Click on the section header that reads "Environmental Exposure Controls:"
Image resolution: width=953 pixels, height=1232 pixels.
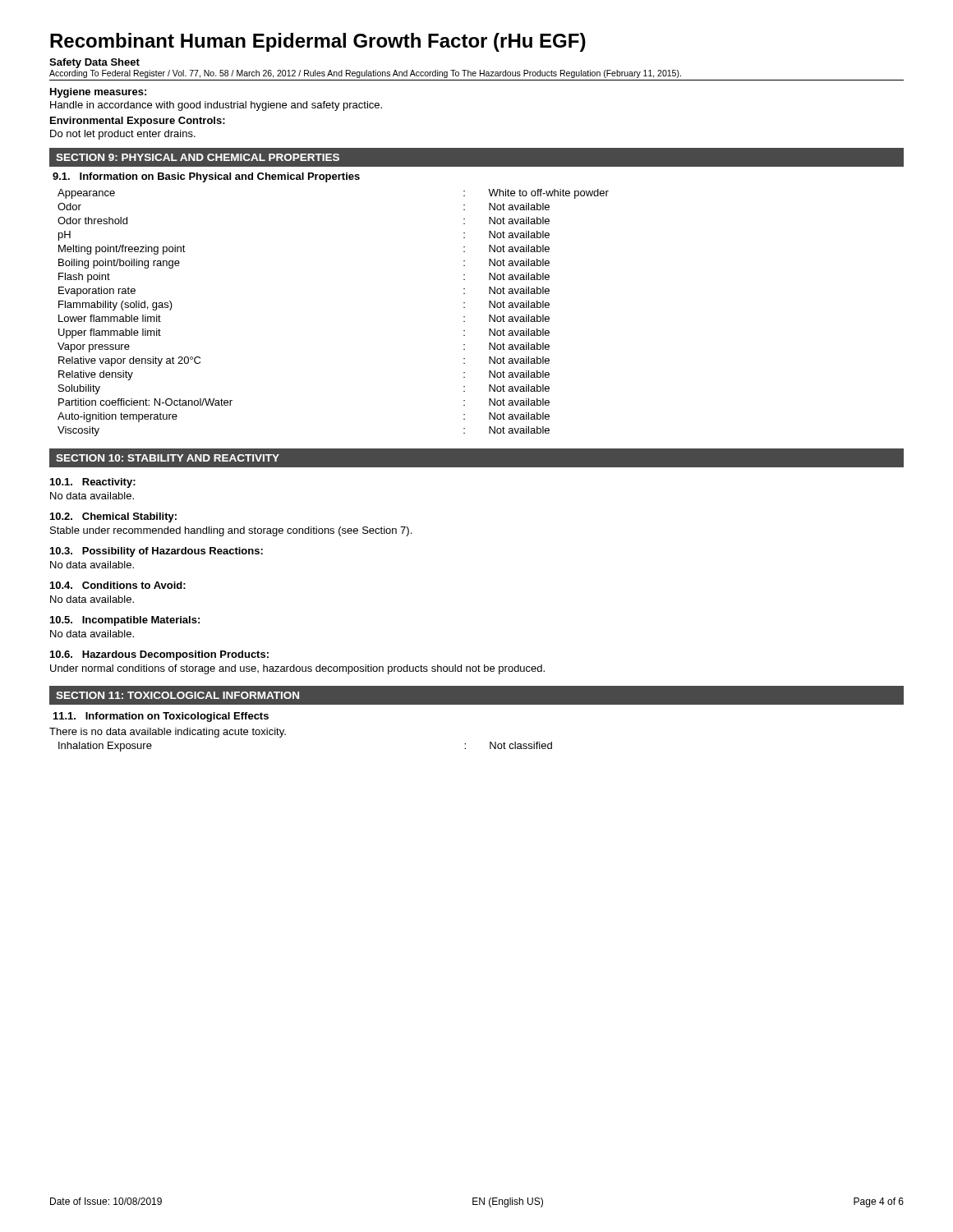137,120
